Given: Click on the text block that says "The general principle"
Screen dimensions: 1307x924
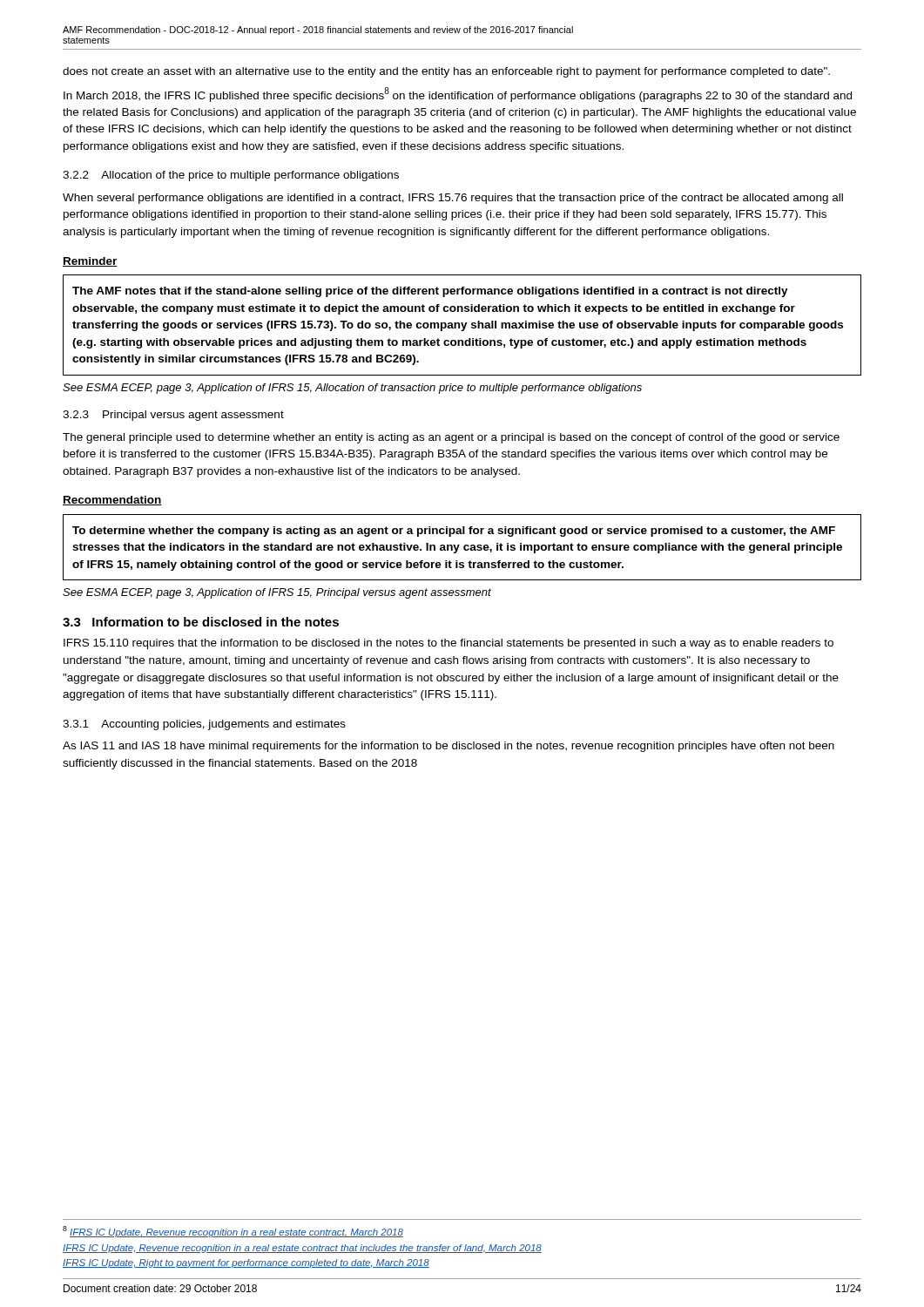Looking at the screenshot, I should pos(462,454).
